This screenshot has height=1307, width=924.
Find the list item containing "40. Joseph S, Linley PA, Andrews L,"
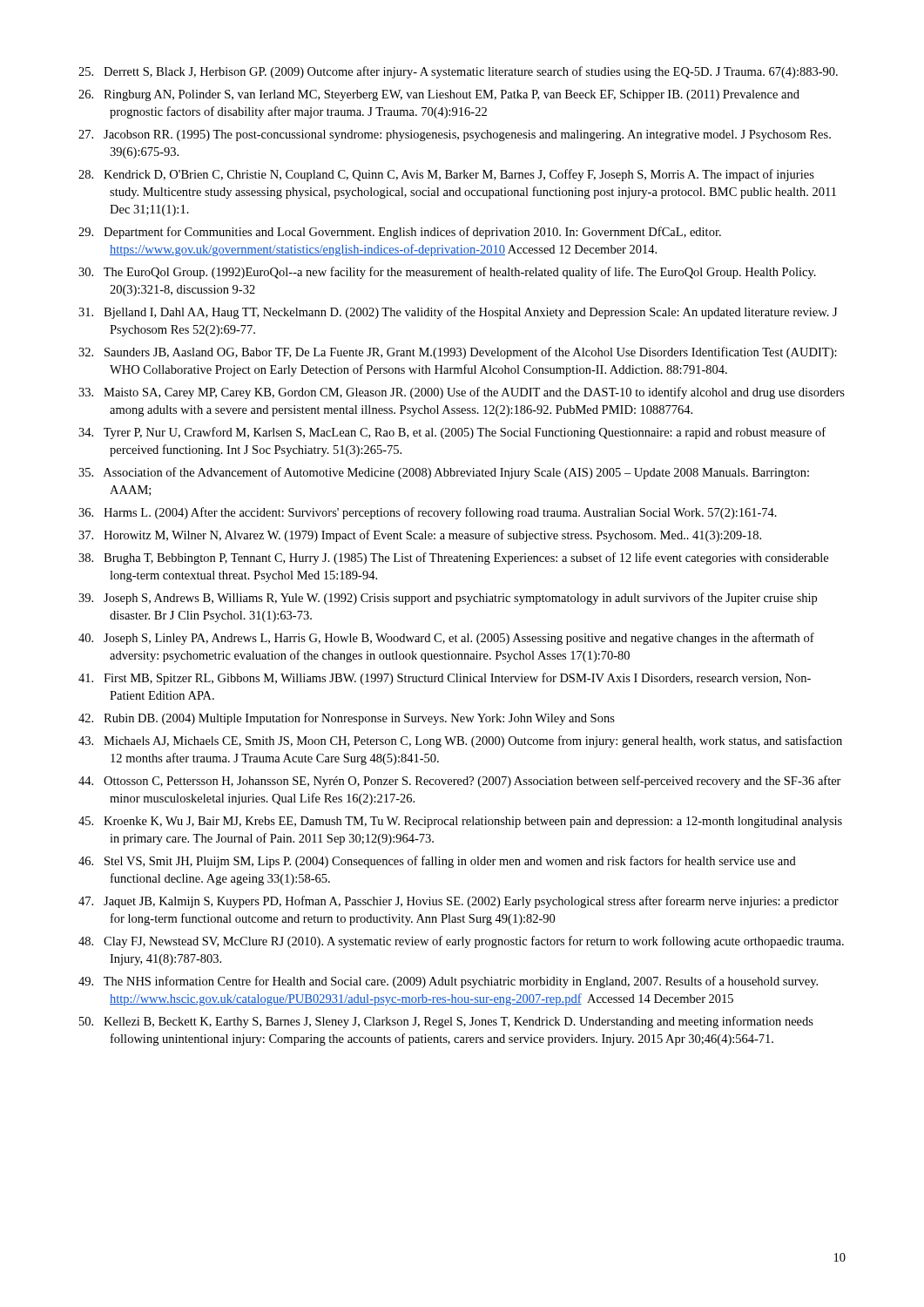tap(446, 647)
